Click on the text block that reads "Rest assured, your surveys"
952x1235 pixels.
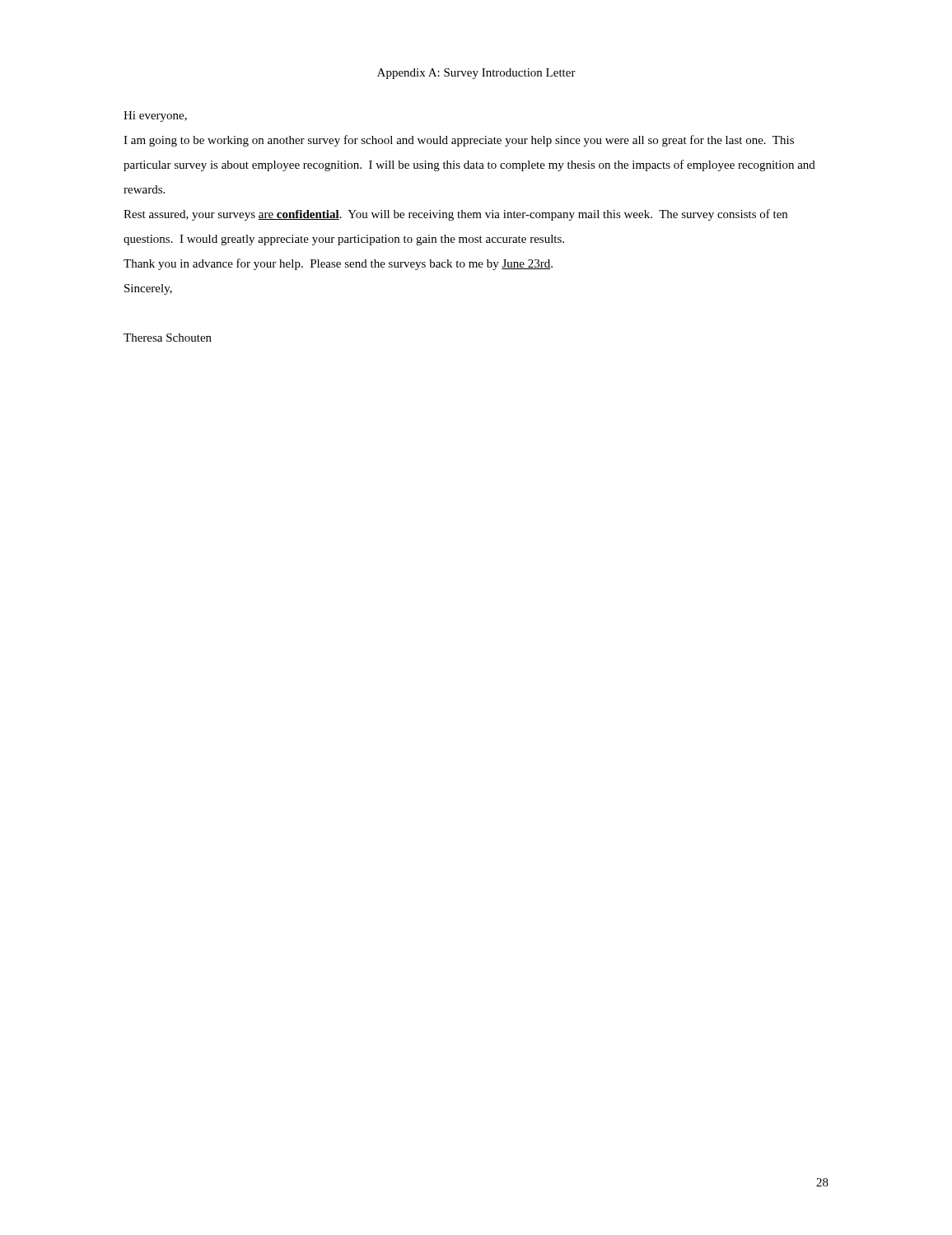click(x=456, y=226)
